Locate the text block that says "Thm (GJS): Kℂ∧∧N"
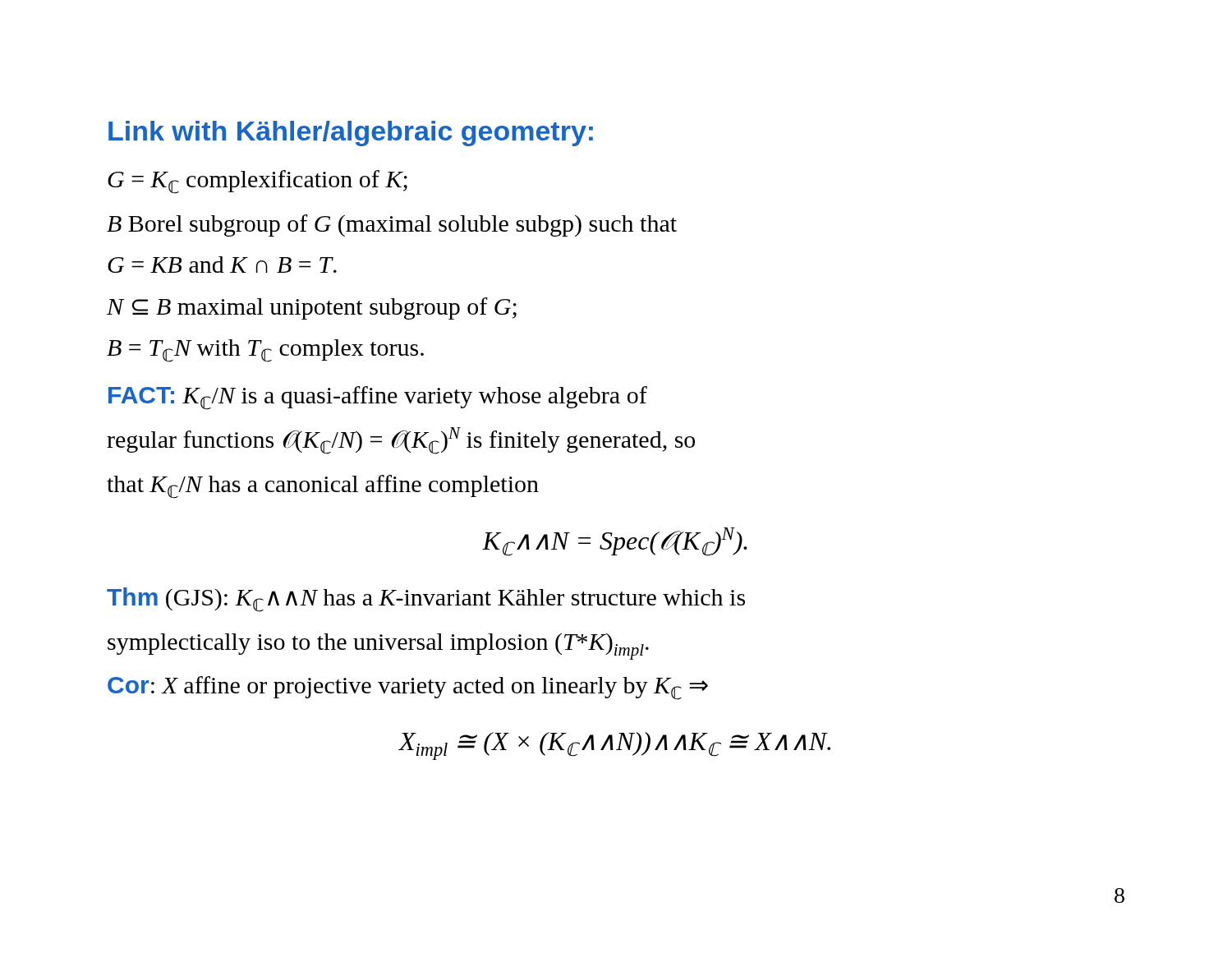Screen dimensions: 953x1232 (x=616, y=643)
